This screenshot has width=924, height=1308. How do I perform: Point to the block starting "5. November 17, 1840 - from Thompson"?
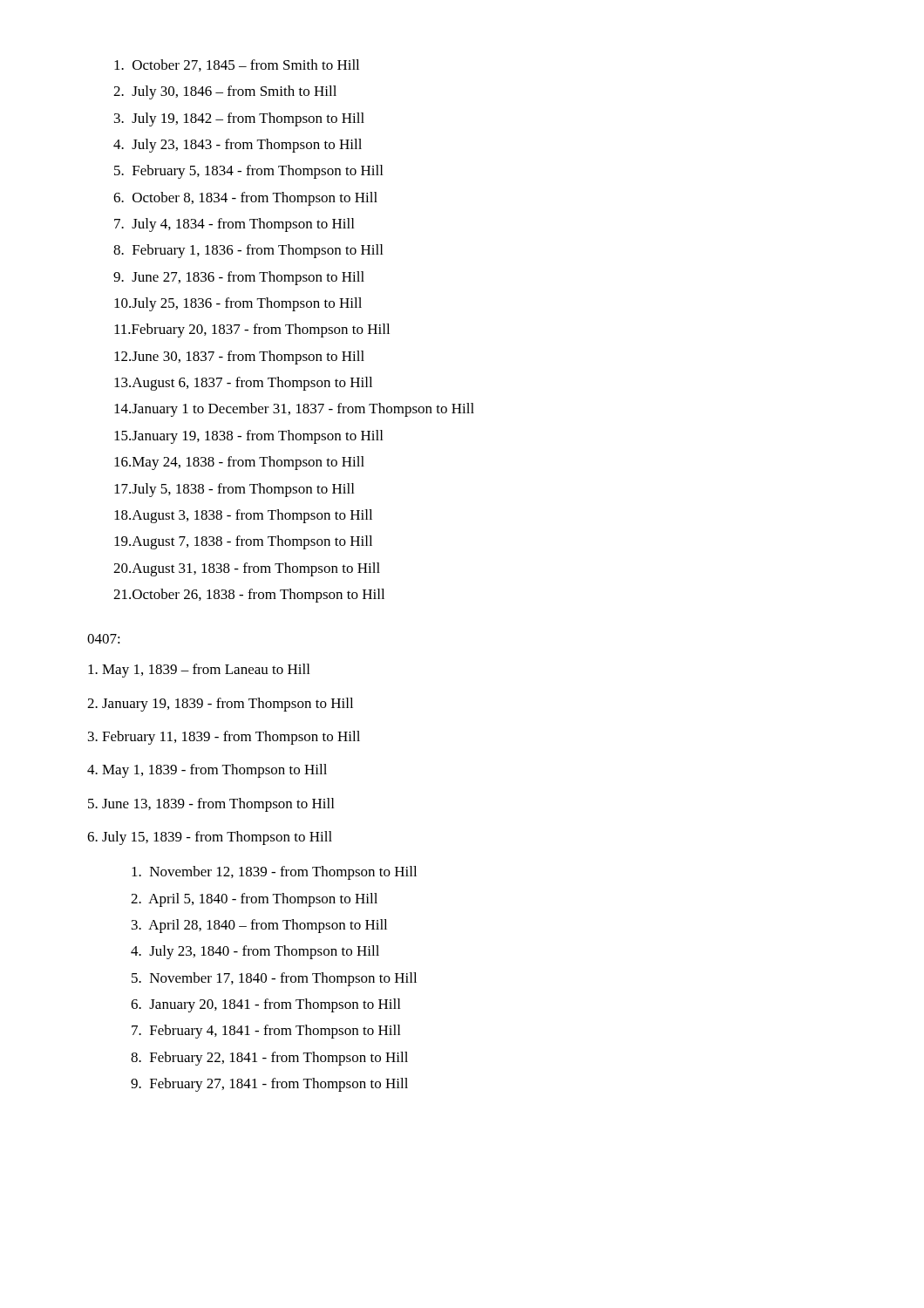(274, 978)
